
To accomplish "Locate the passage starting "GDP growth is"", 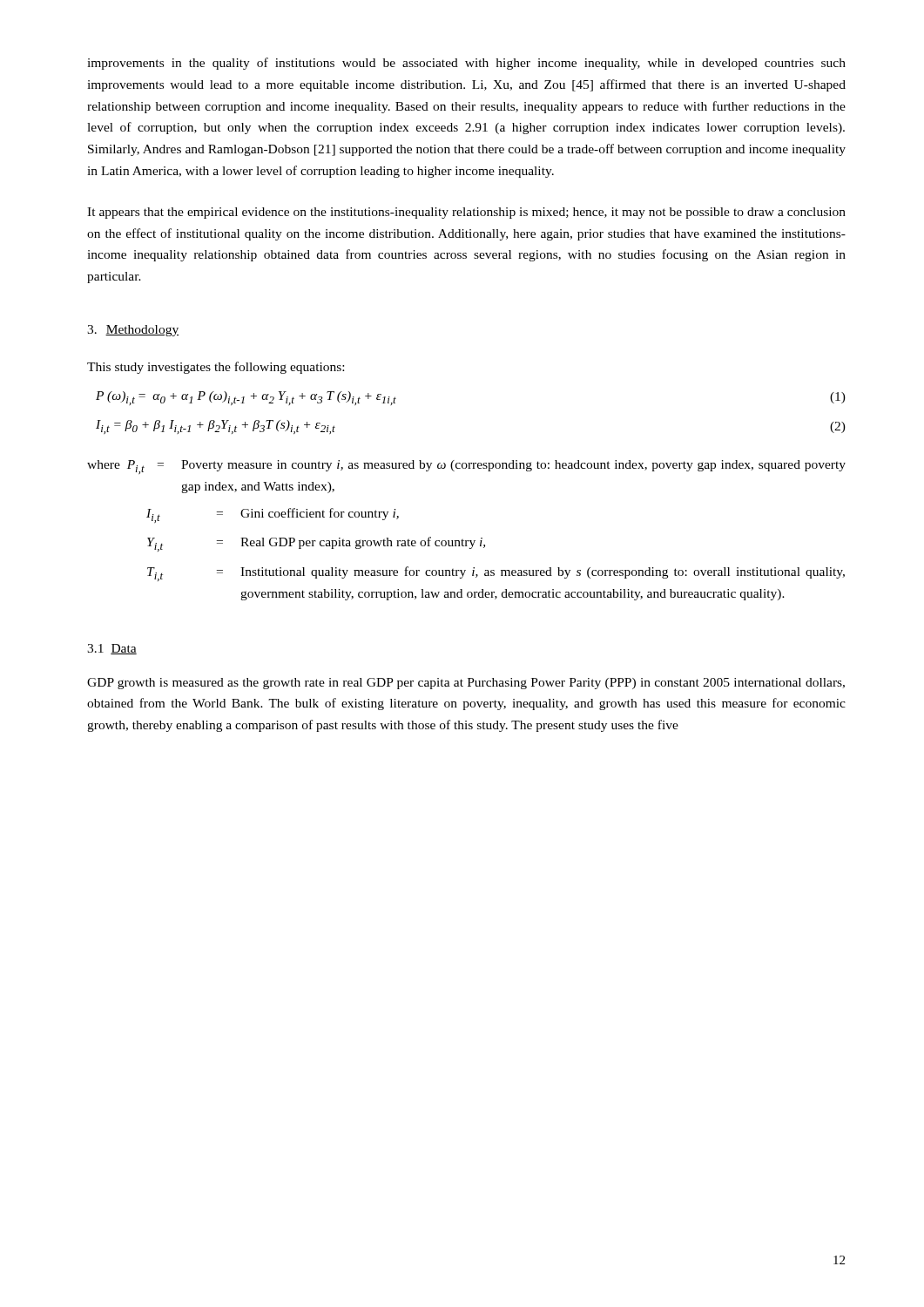I will click(466, 703).
